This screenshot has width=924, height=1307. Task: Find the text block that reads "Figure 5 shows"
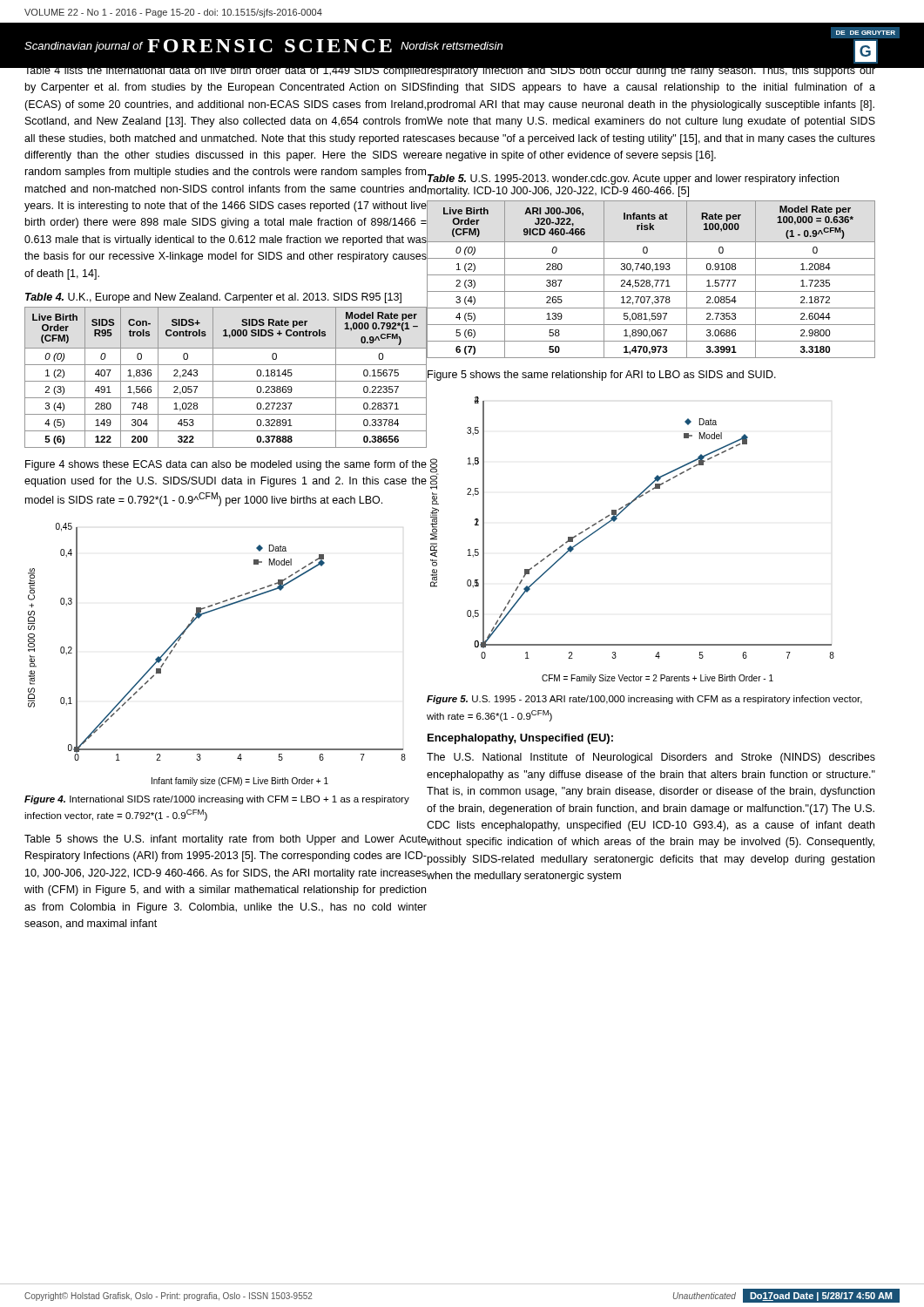pyautogui.click(x=602, y=375)
